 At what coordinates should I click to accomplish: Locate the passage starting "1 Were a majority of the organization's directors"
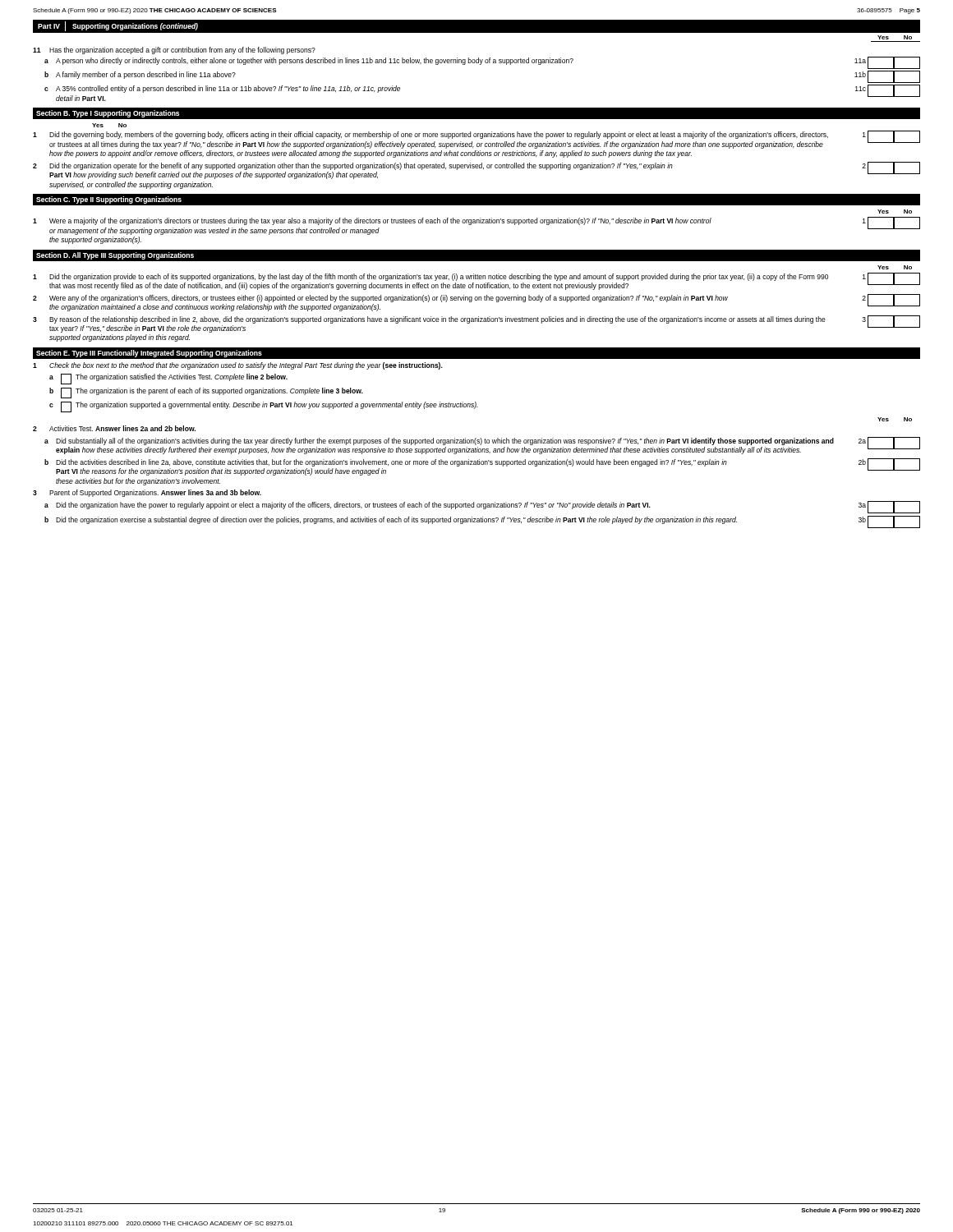[x=476, y=231]
